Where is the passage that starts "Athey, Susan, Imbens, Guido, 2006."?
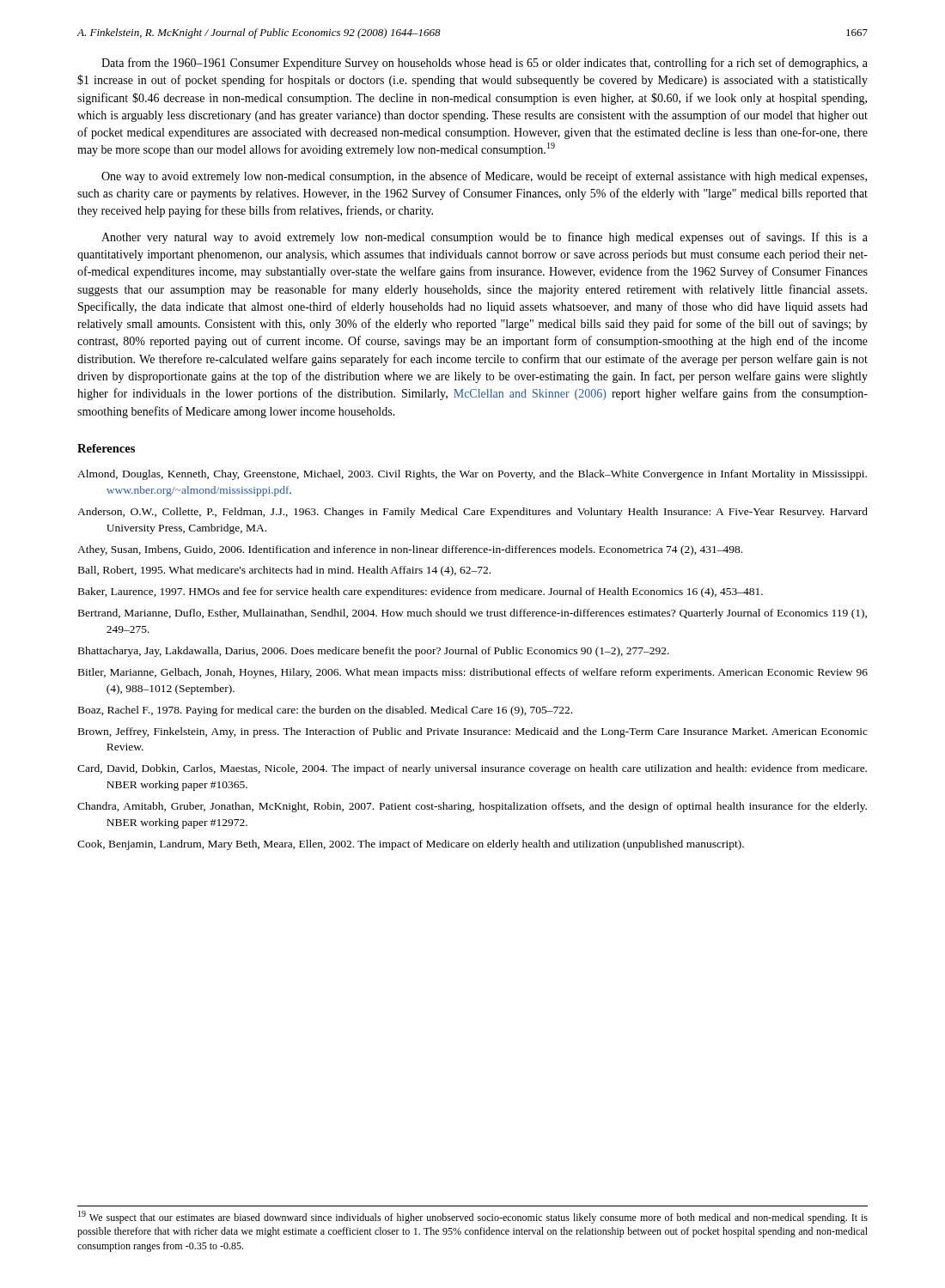Viewport: 945px width, 1288px height. [410, 549]
